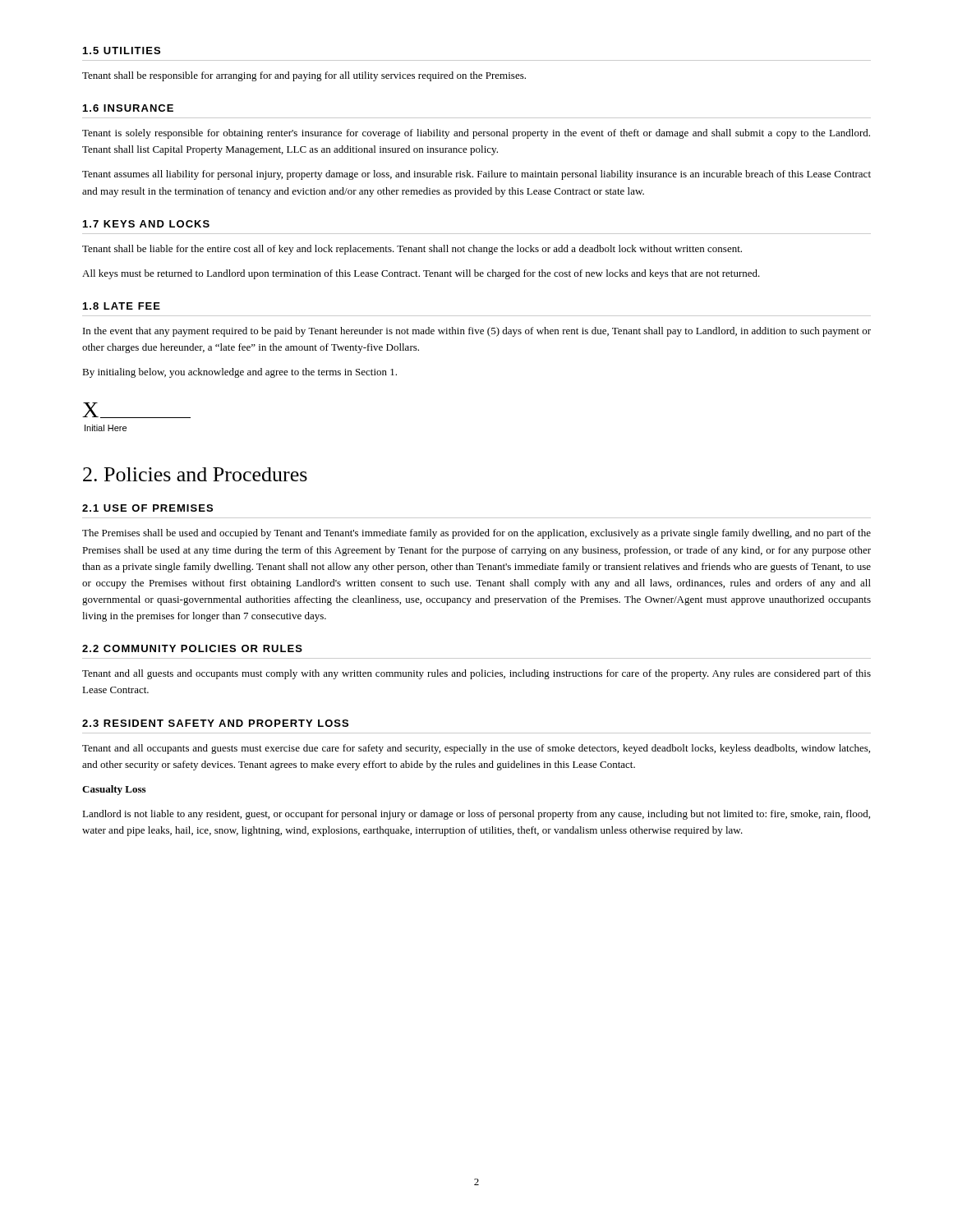Locate the block of text that opens with "Tenant is solely responsible for"

click(x=476, y=141)
